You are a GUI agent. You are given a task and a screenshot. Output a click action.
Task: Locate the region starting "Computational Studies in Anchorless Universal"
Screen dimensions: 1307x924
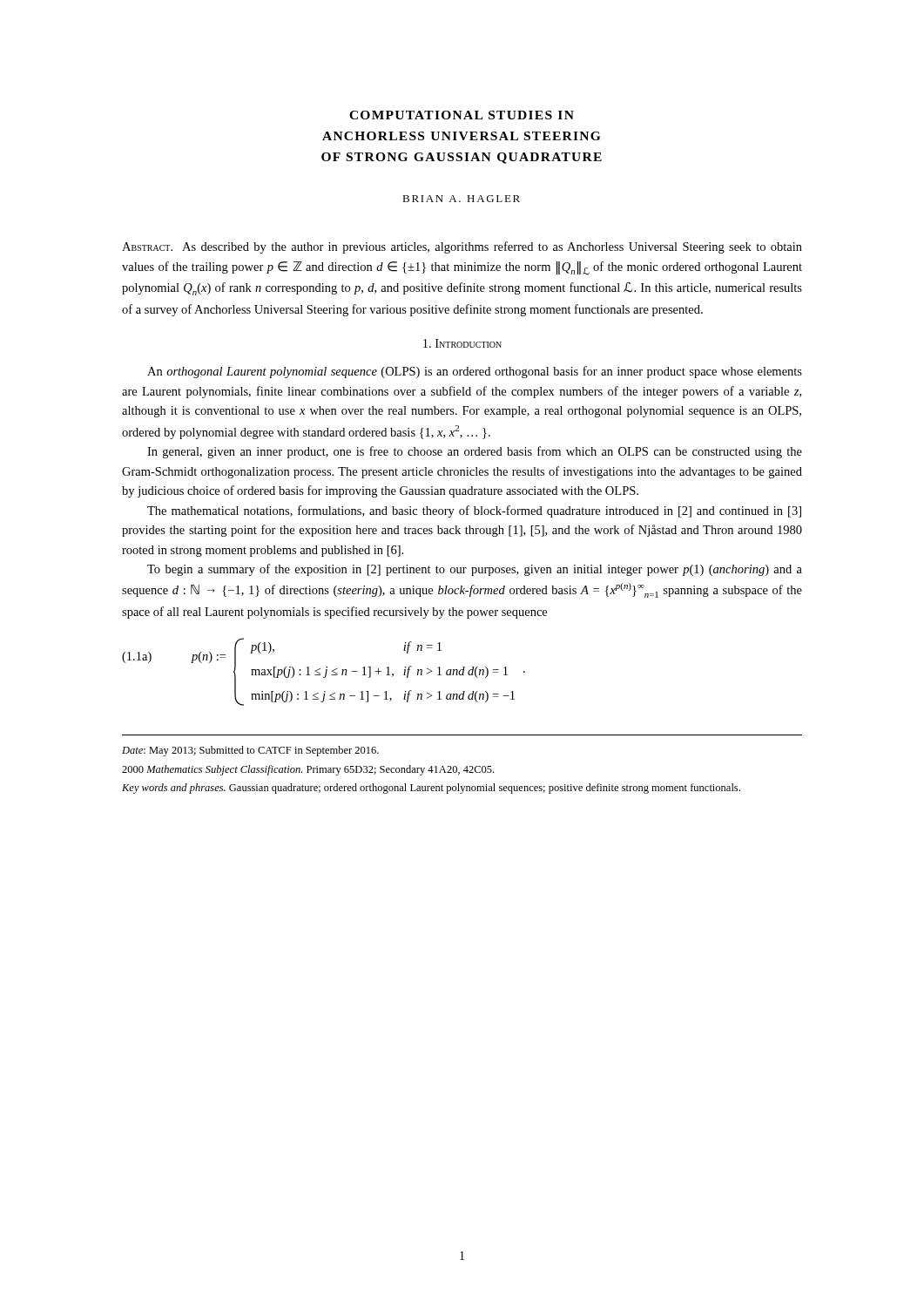pos(462,136)
